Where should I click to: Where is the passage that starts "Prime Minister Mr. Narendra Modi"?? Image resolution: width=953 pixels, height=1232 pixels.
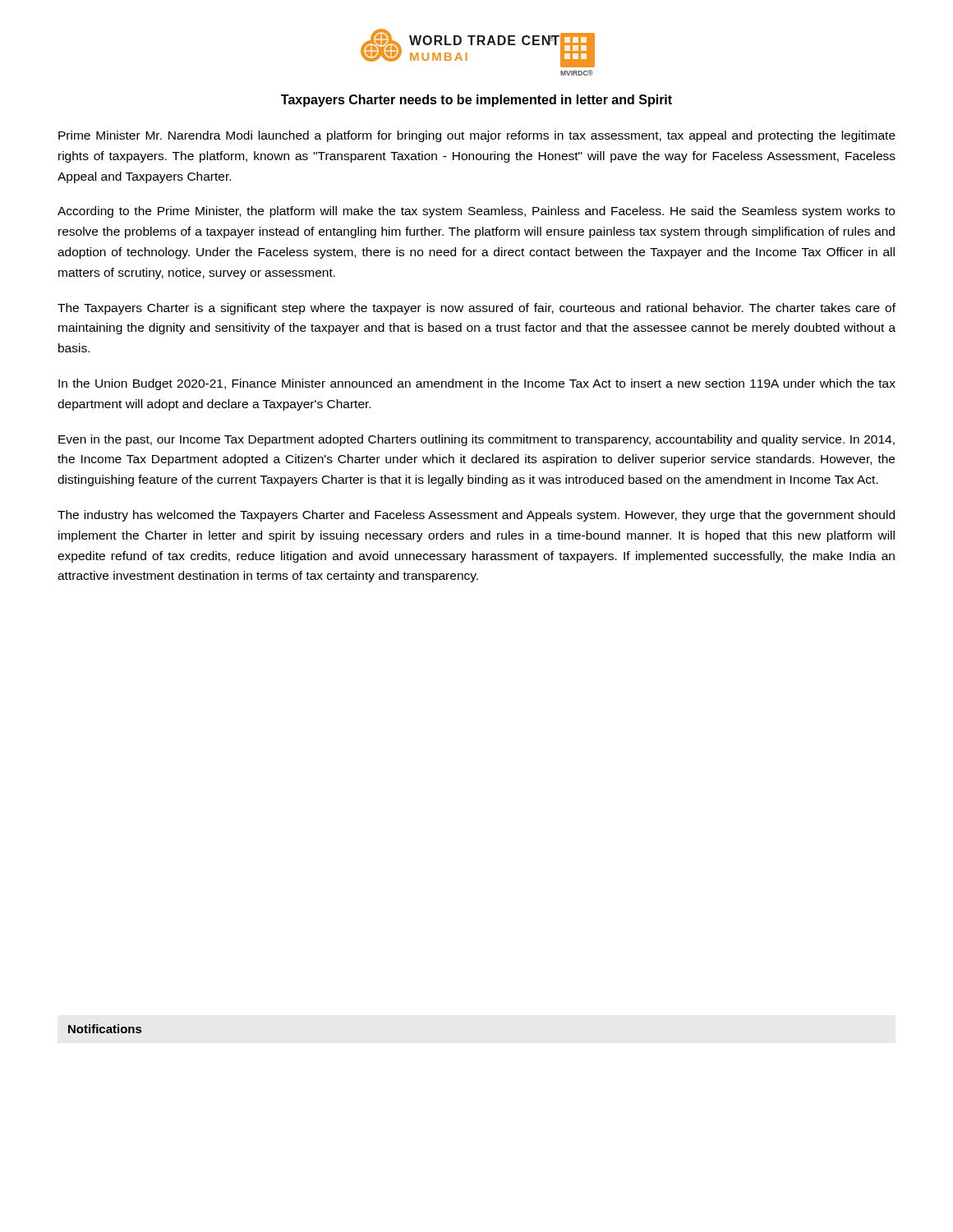[x=476, y=155]
